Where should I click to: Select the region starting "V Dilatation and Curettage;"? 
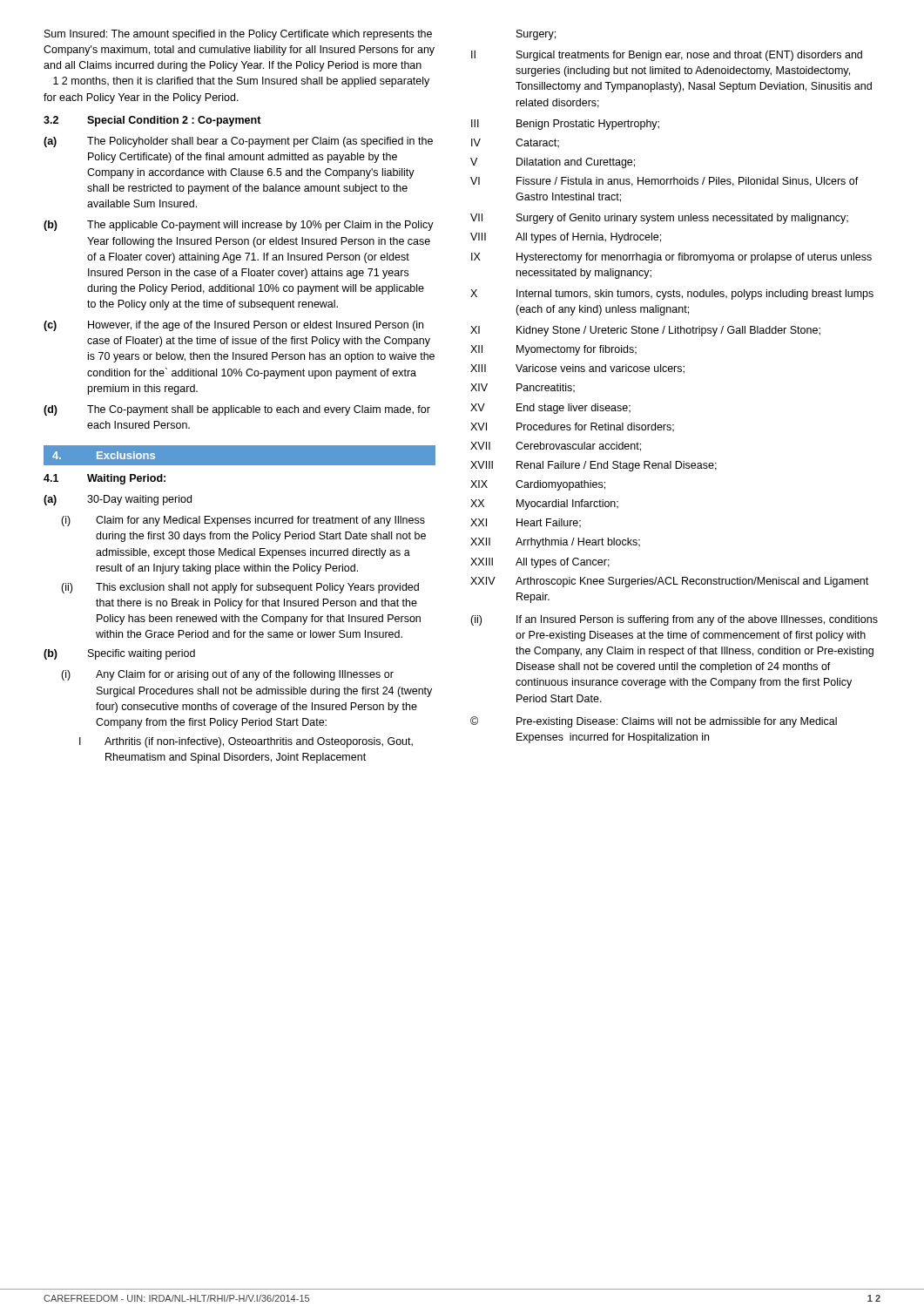click(553, 163)
